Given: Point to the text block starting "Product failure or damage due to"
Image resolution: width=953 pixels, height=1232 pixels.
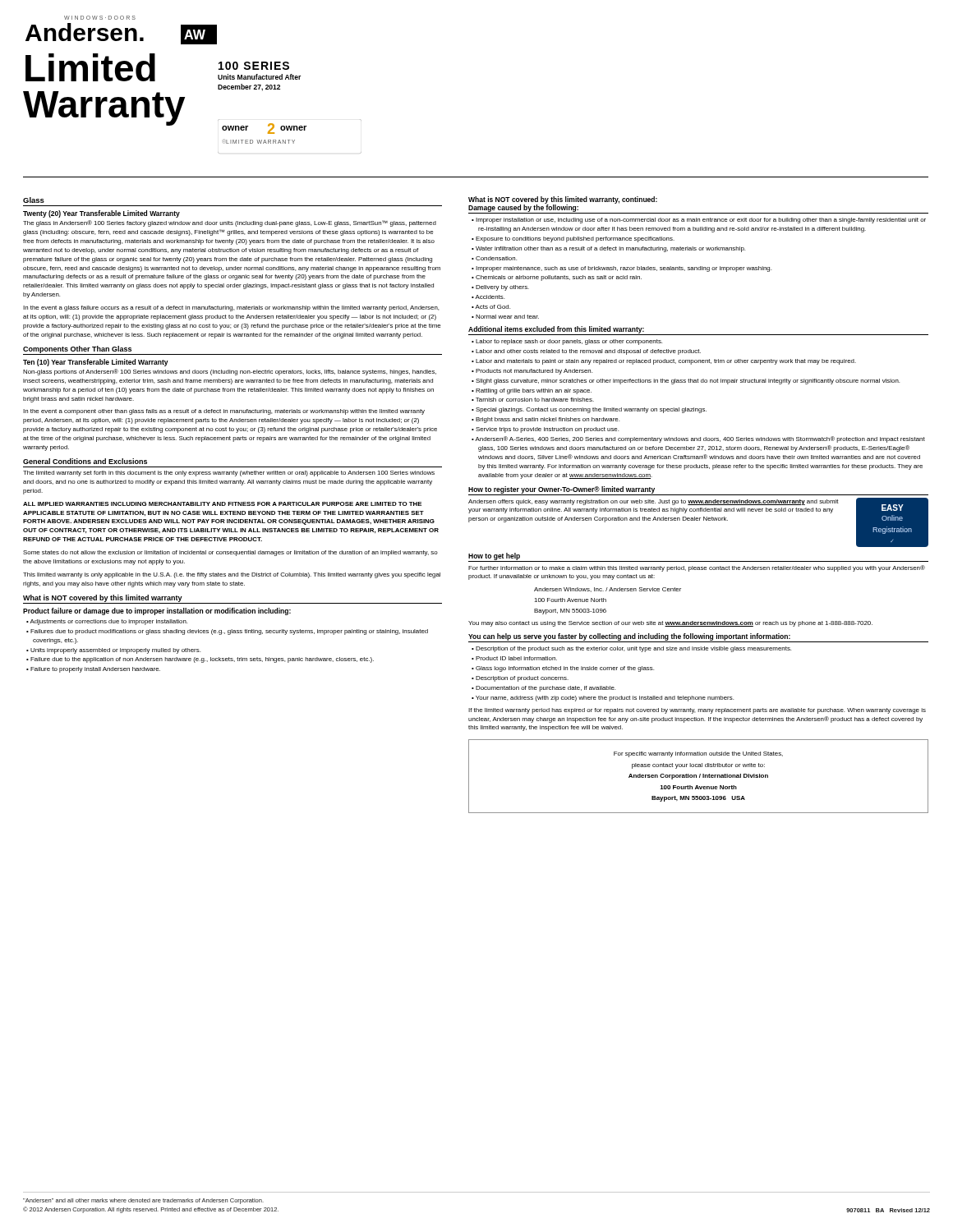Looking at the screenshot, I should click(157, 611).
